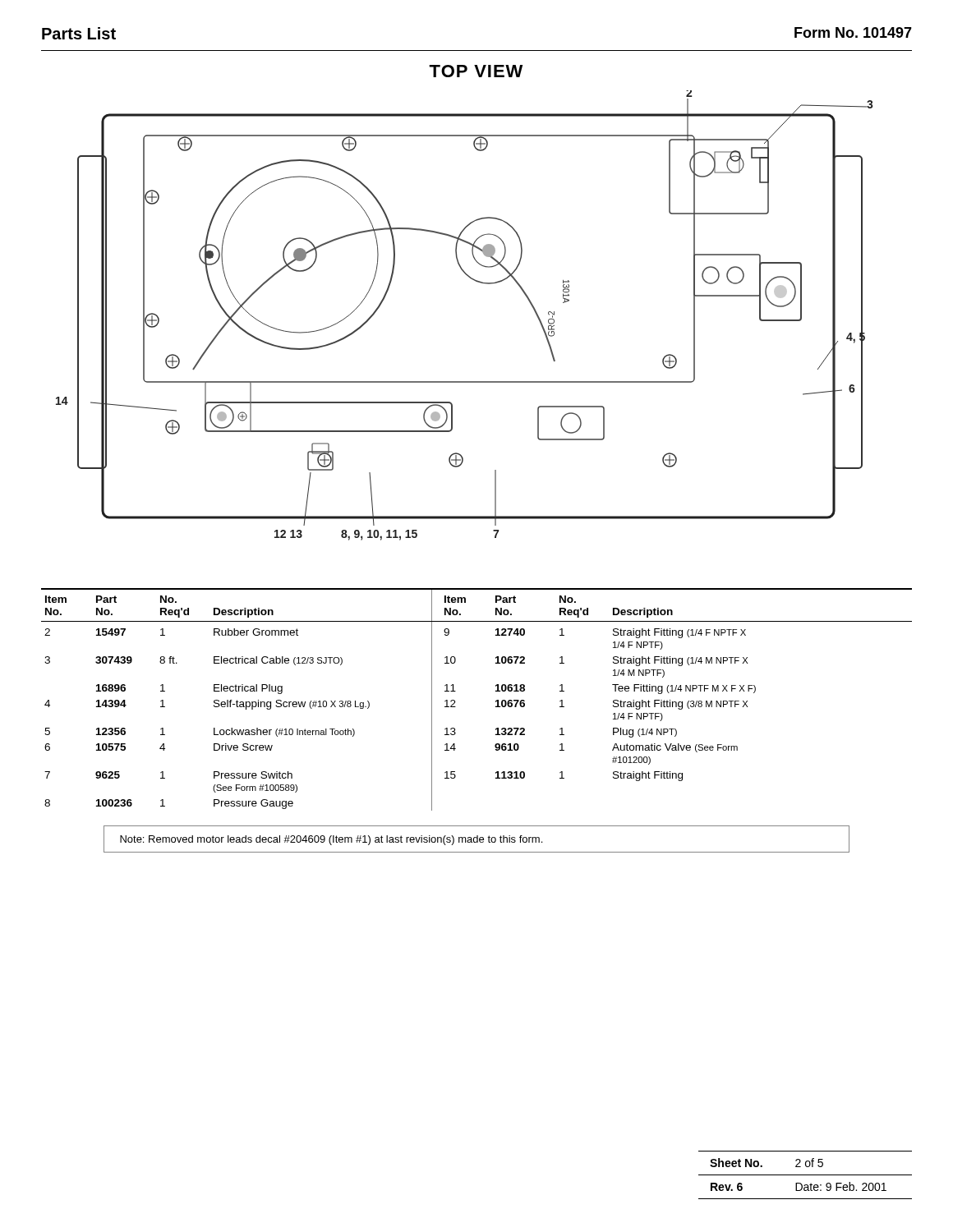Click the passage that begins "Note: Removed motor leads decal #204609"

point(331,839)
